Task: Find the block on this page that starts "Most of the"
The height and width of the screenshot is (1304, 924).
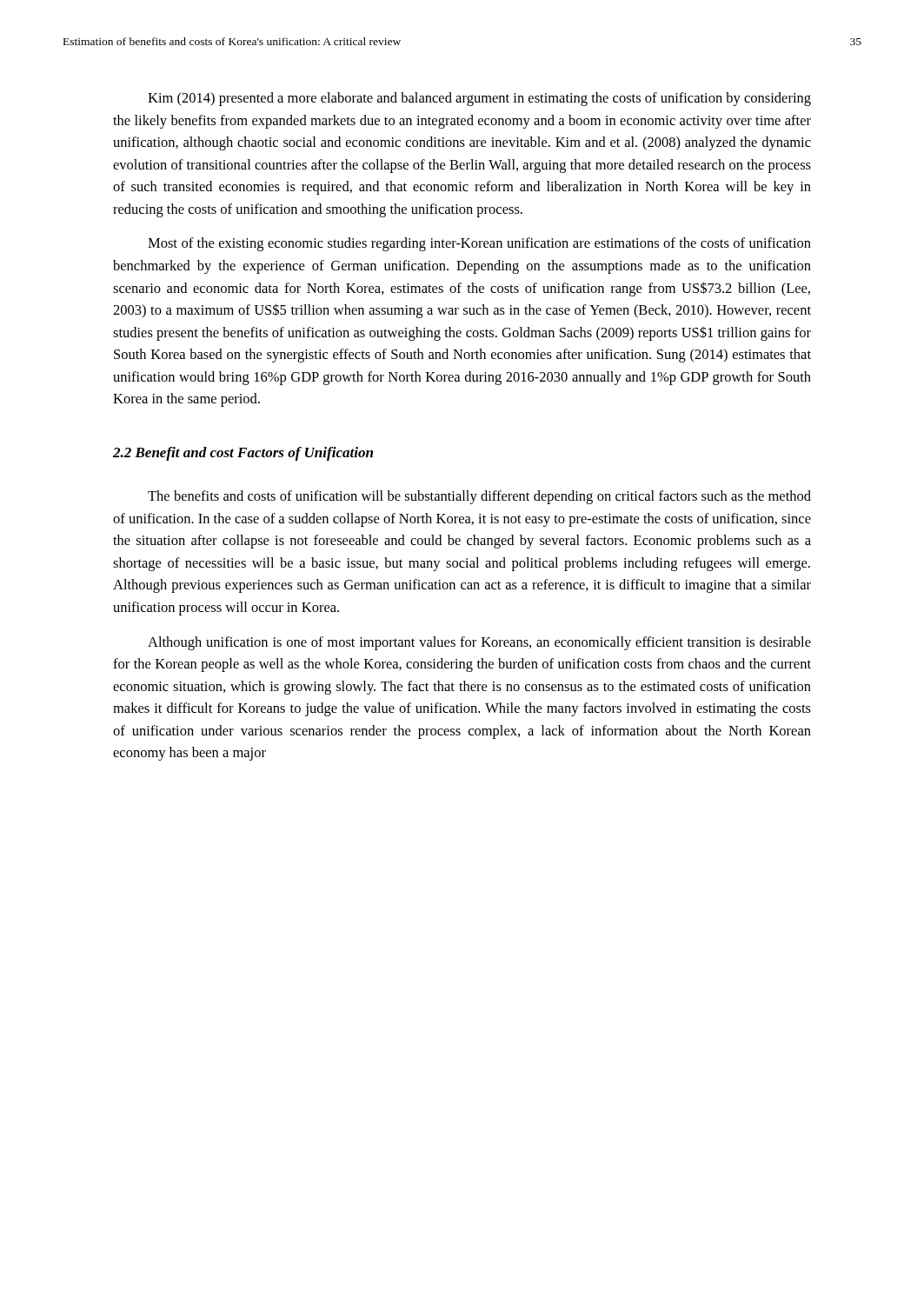Action: coord(462,321)
